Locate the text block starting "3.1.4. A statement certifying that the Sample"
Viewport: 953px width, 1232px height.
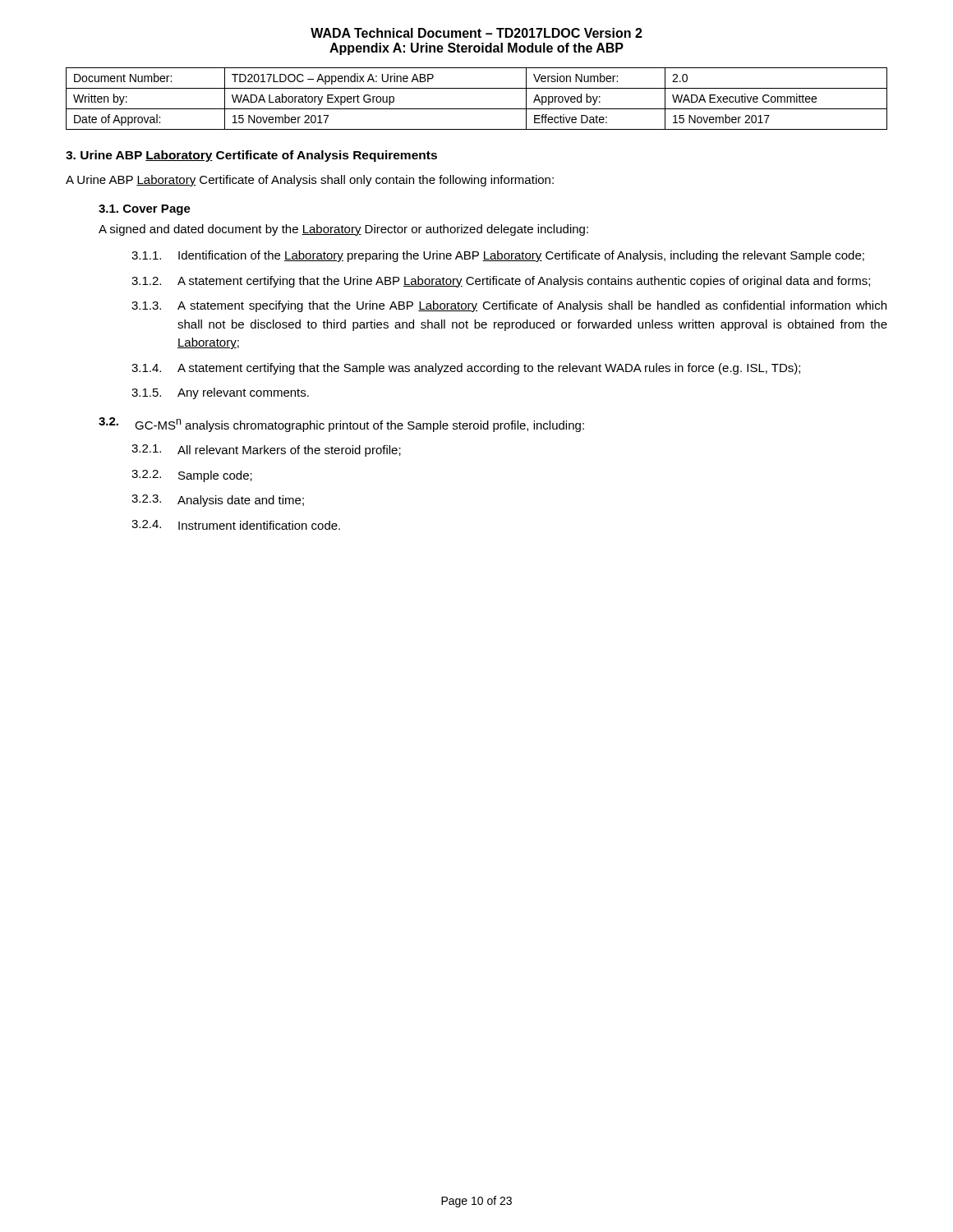pyautogui.click(x=509, y=368)
